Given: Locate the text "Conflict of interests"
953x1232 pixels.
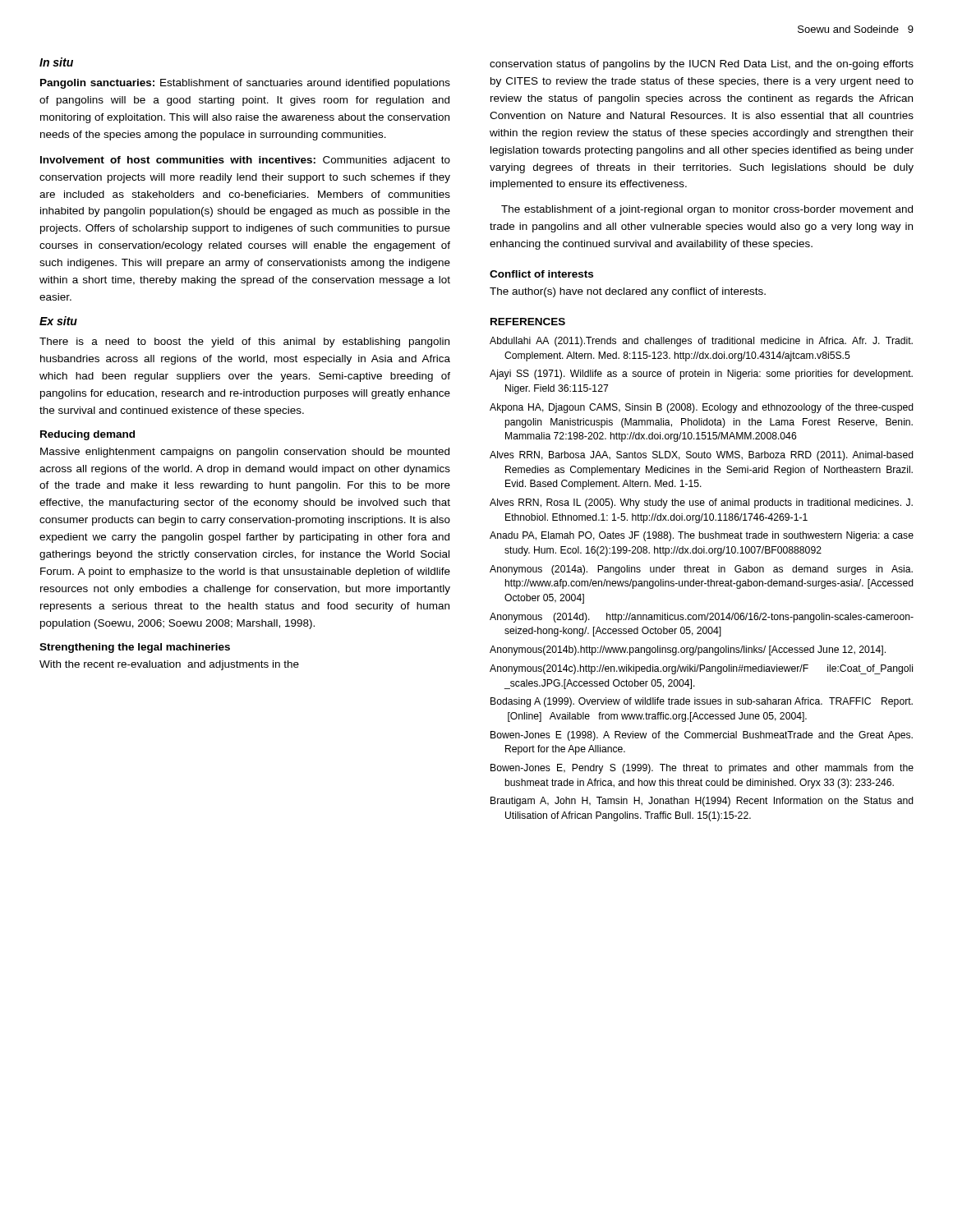Looking at the screenshot, I should coord(542,274).
